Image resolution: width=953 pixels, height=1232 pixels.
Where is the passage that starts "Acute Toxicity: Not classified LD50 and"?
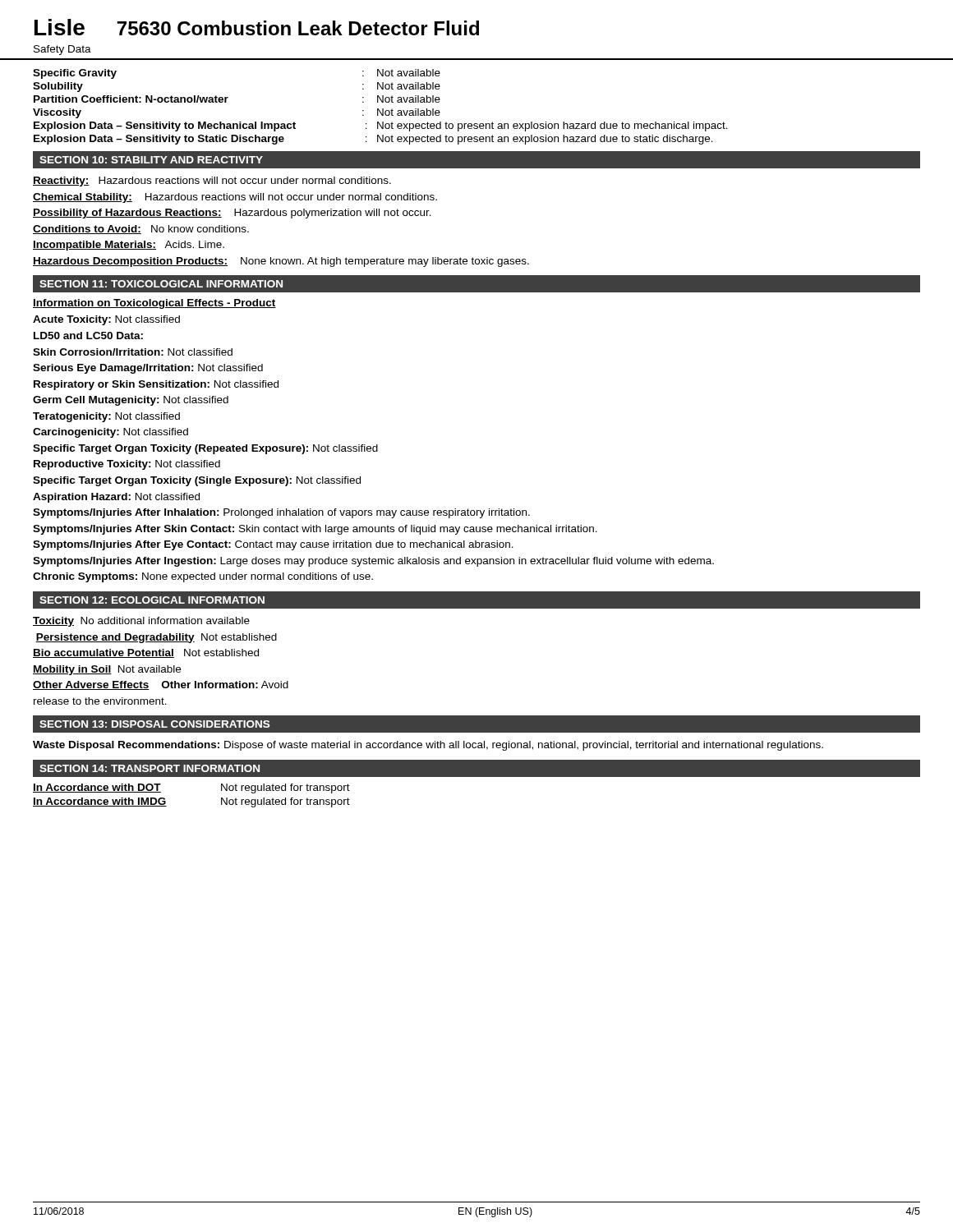[x=374, y=448]
